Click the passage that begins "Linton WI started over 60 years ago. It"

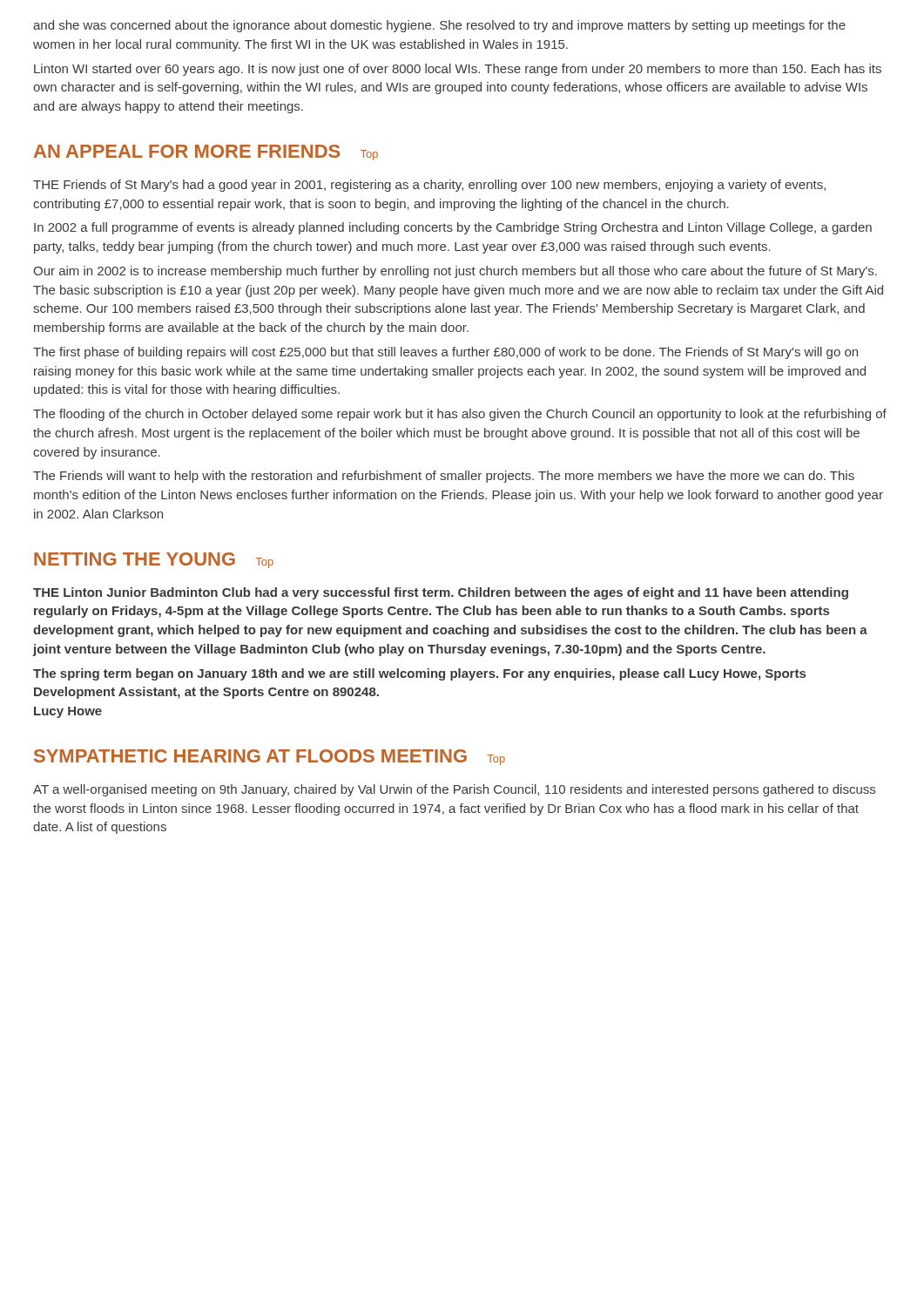457,87
